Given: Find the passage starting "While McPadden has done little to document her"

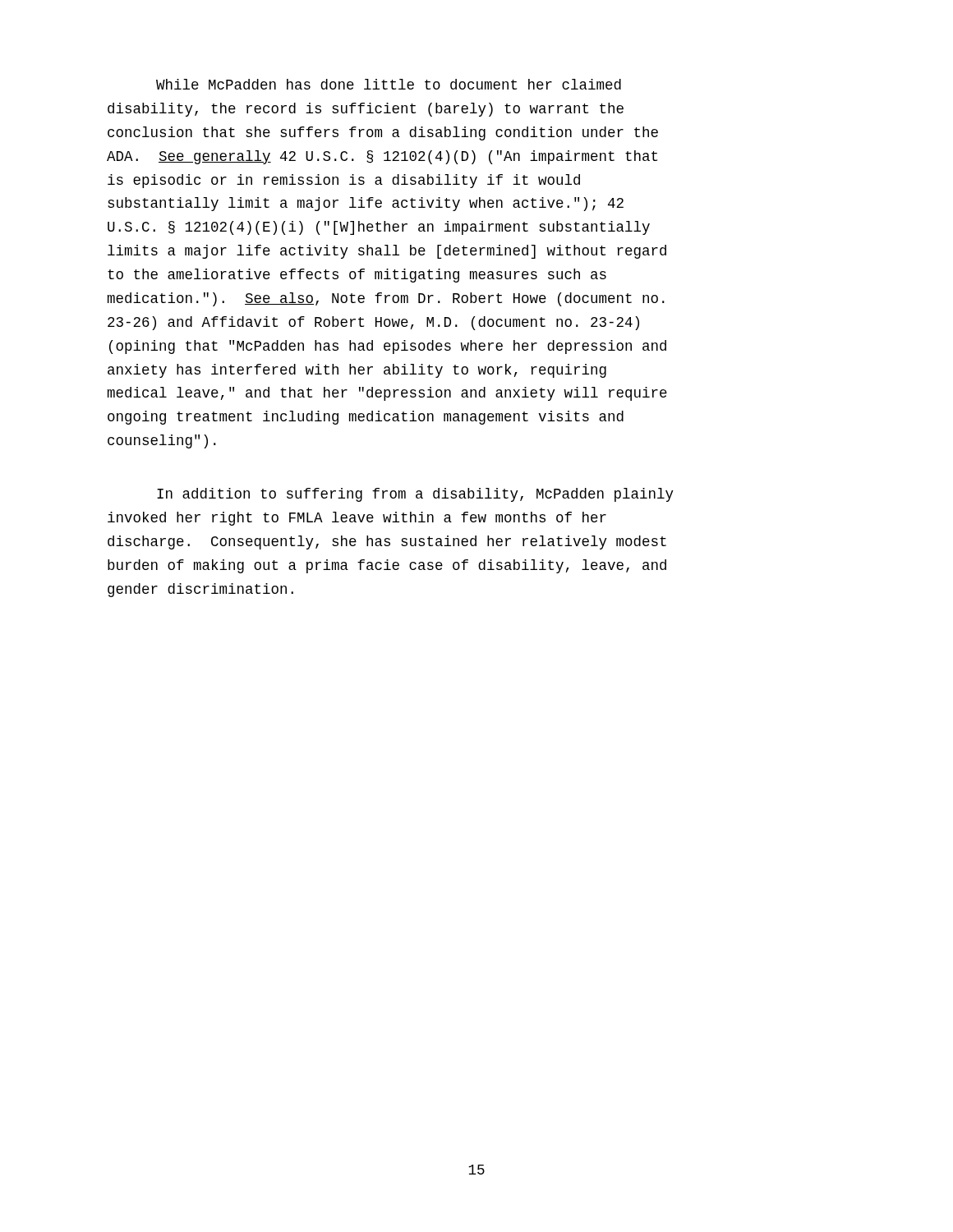Looking at the screenshot, I should [476, 264].
